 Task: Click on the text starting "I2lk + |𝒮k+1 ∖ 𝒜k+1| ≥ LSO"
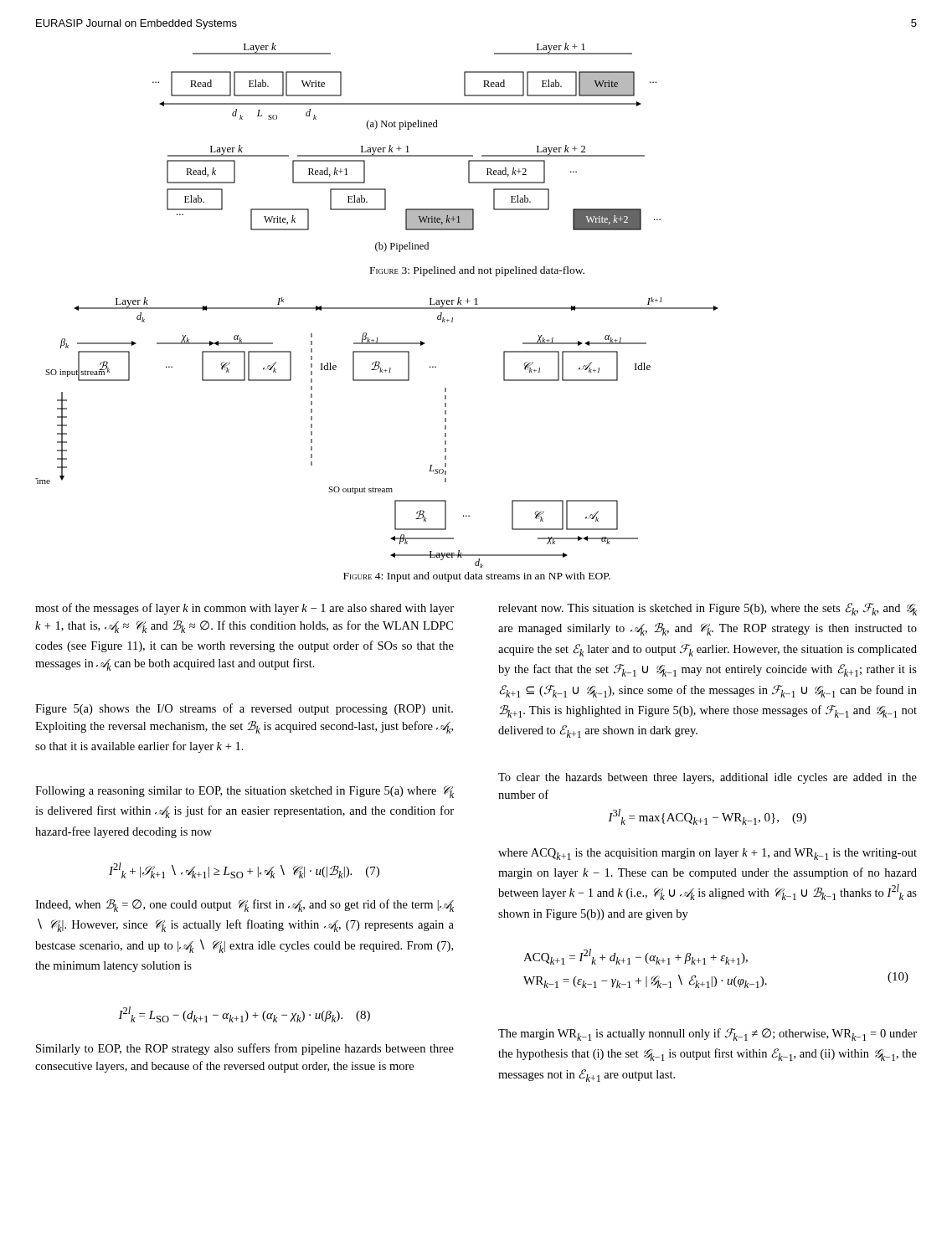tap(244, 871)
